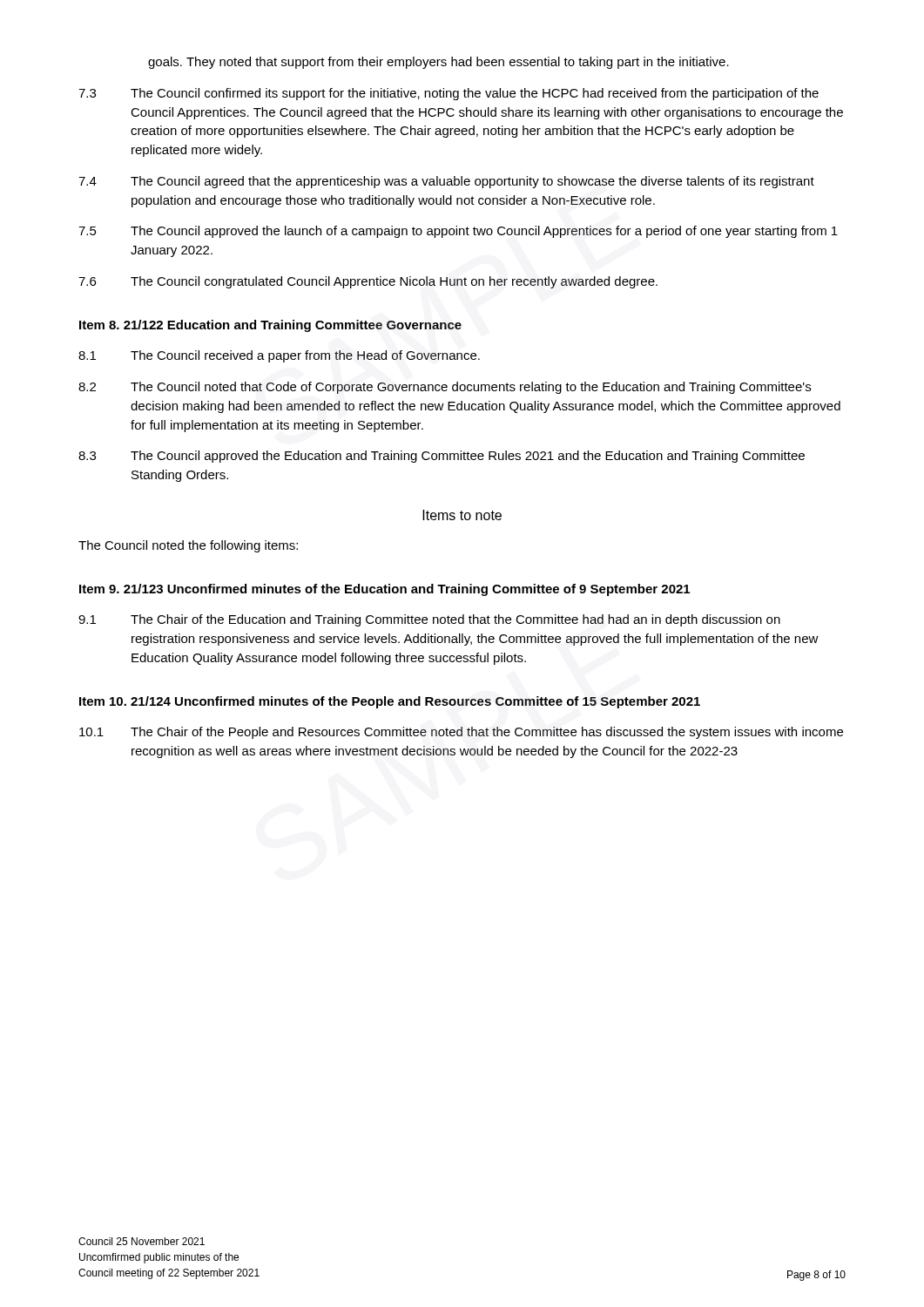
Task: Select the list item with the text "7.5 The Council approved the launch of"
Action: pos(462,240)
